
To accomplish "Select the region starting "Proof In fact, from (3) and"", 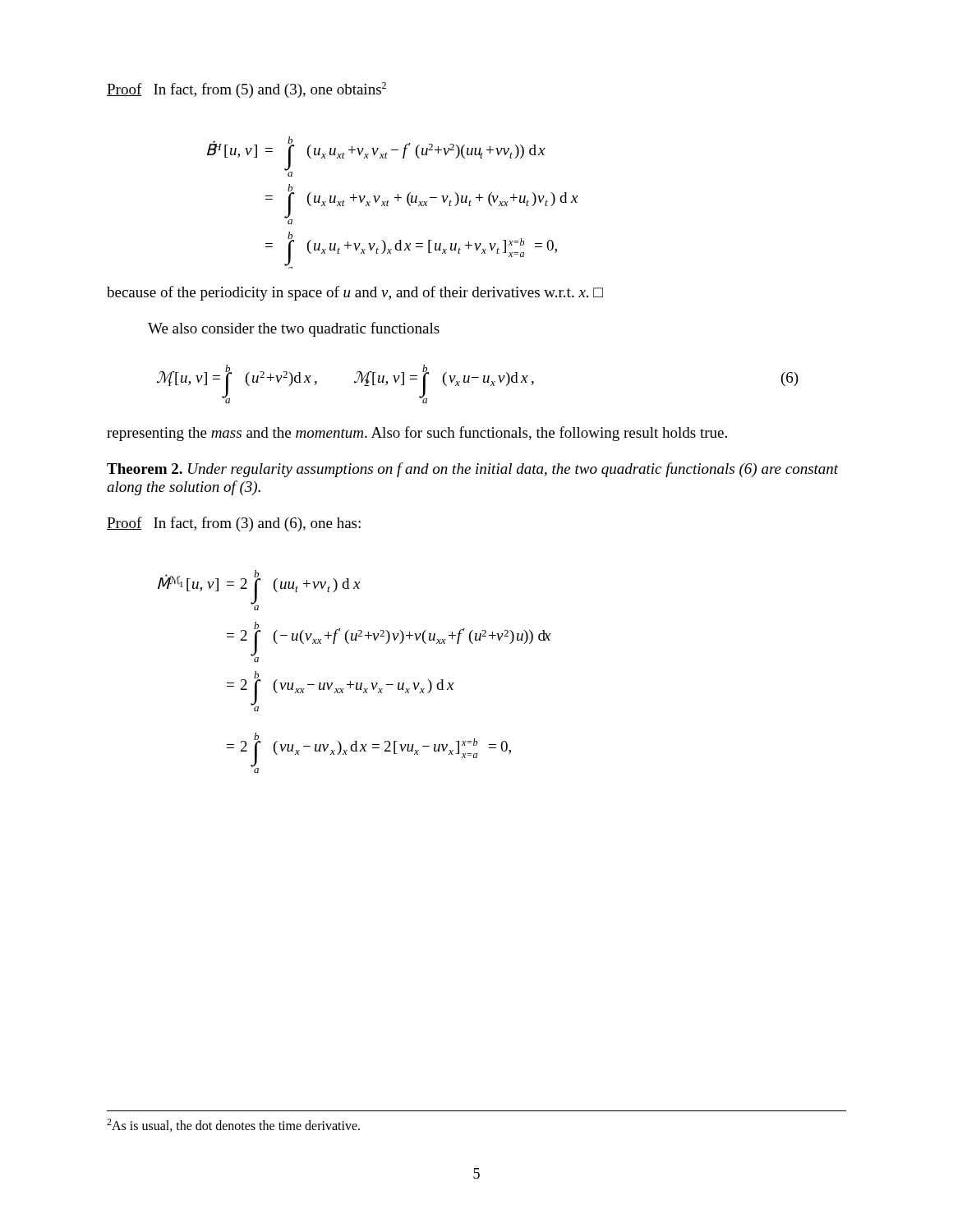I will (x=234, y=523).
